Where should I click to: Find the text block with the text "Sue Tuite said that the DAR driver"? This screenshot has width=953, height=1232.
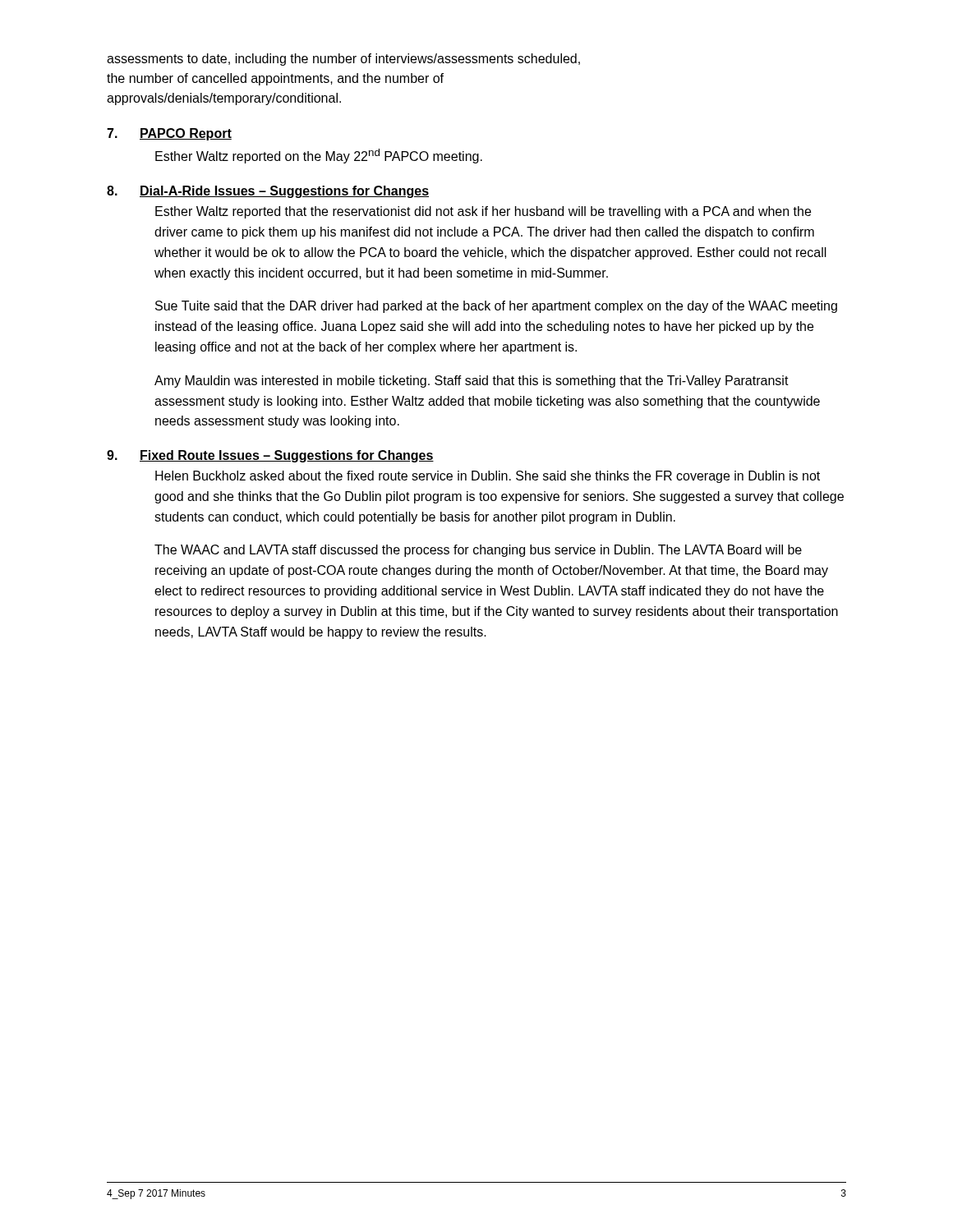point(500,327)
